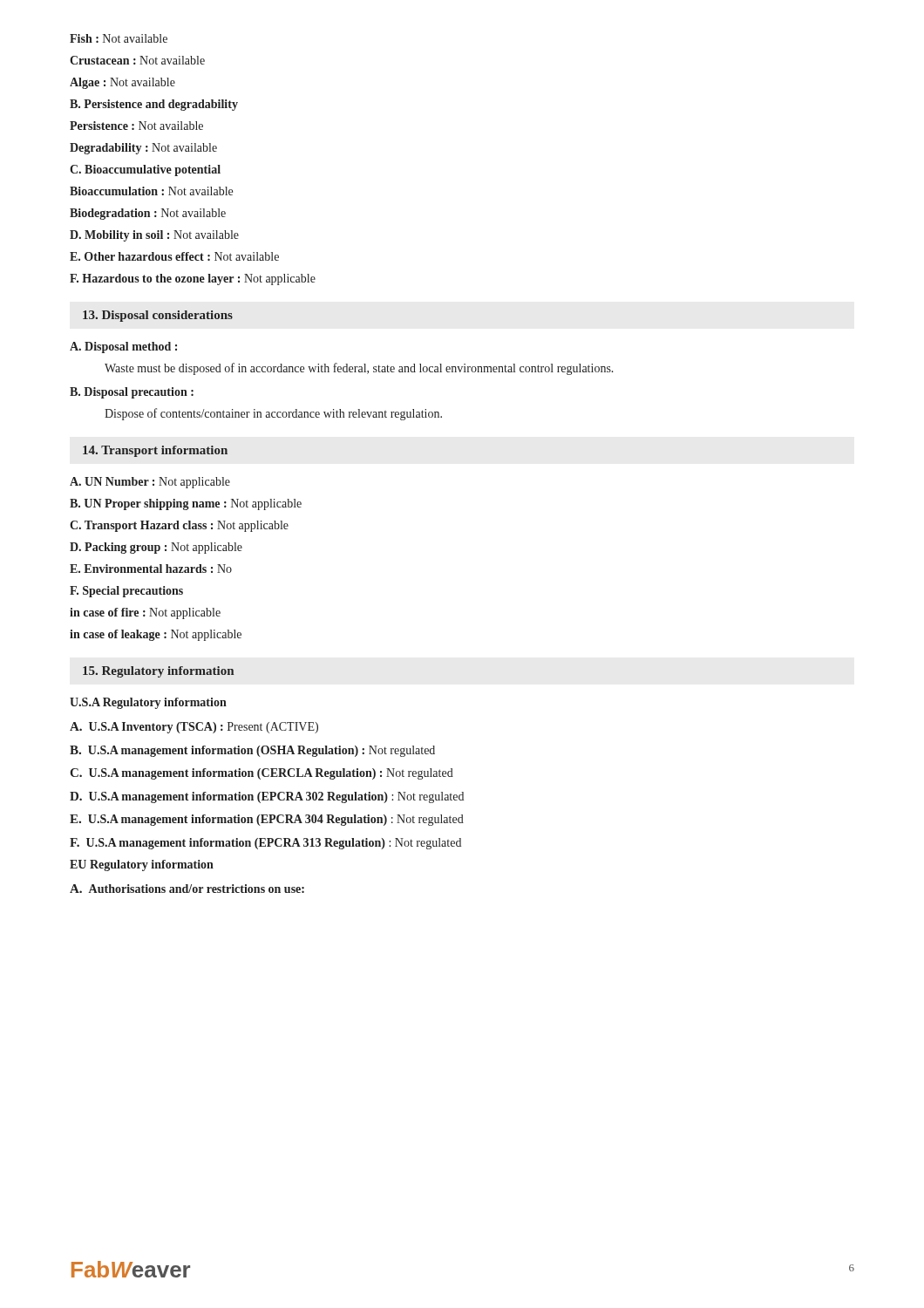Screen dimensions: 1308x924
Task: Click where it says "F. Special precautions"
Action: pos(127,591)
